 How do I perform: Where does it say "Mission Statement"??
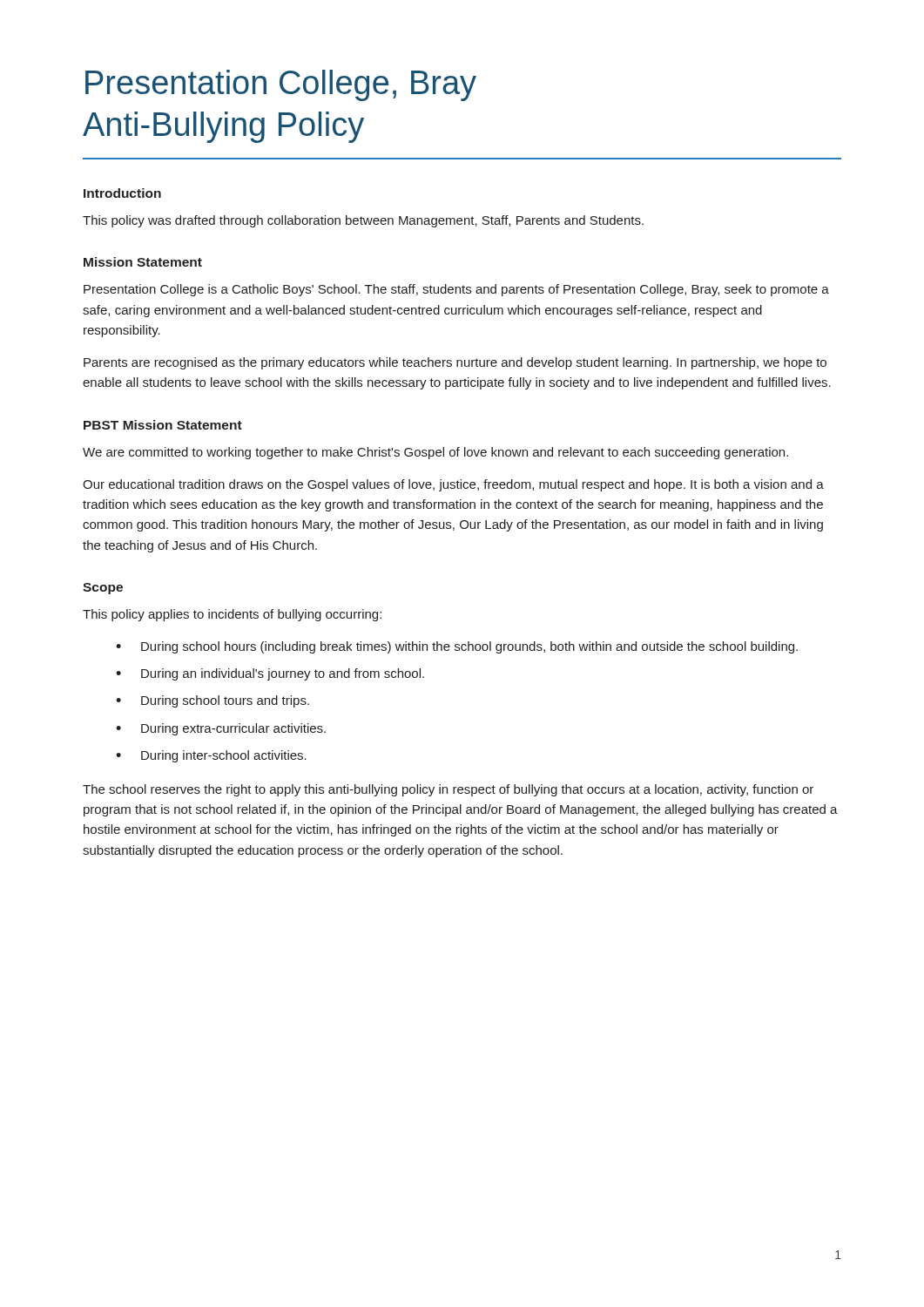click(142, 262)
